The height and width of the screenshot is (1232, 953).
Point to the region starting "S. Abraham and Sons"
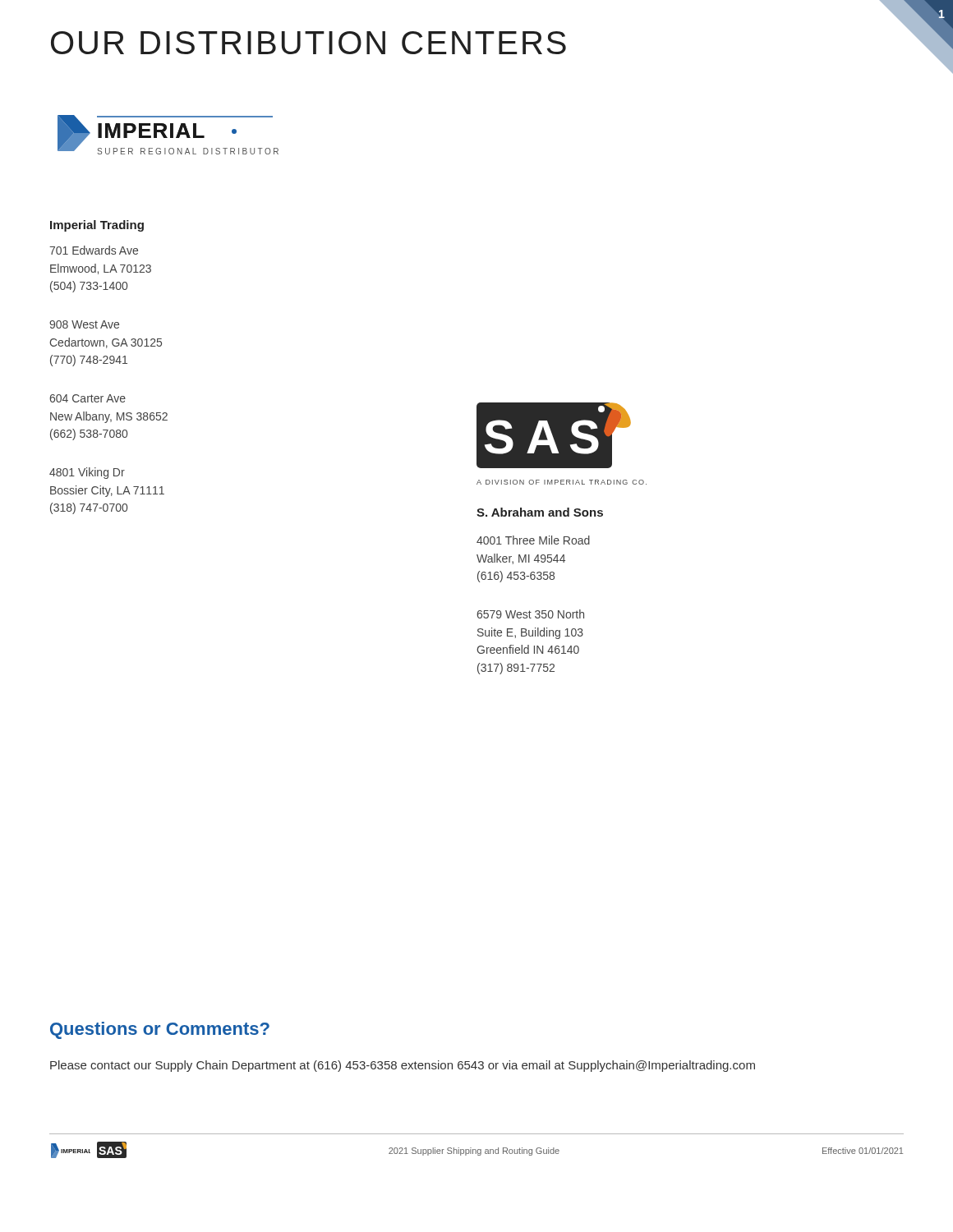[540, 512]
